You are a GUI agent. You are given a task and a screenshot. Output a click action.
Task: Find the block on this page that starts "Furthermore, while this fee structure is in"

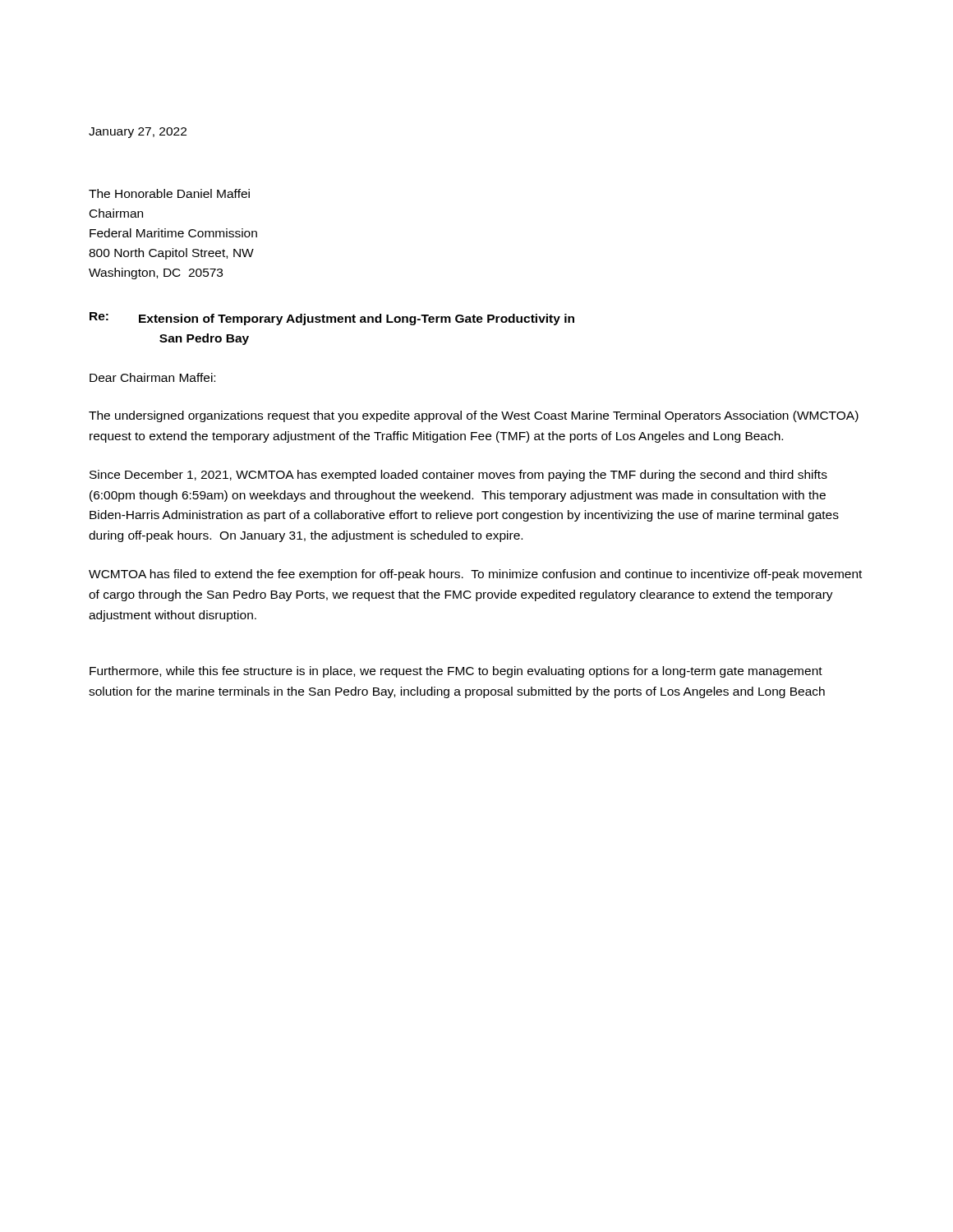[457, 681]
